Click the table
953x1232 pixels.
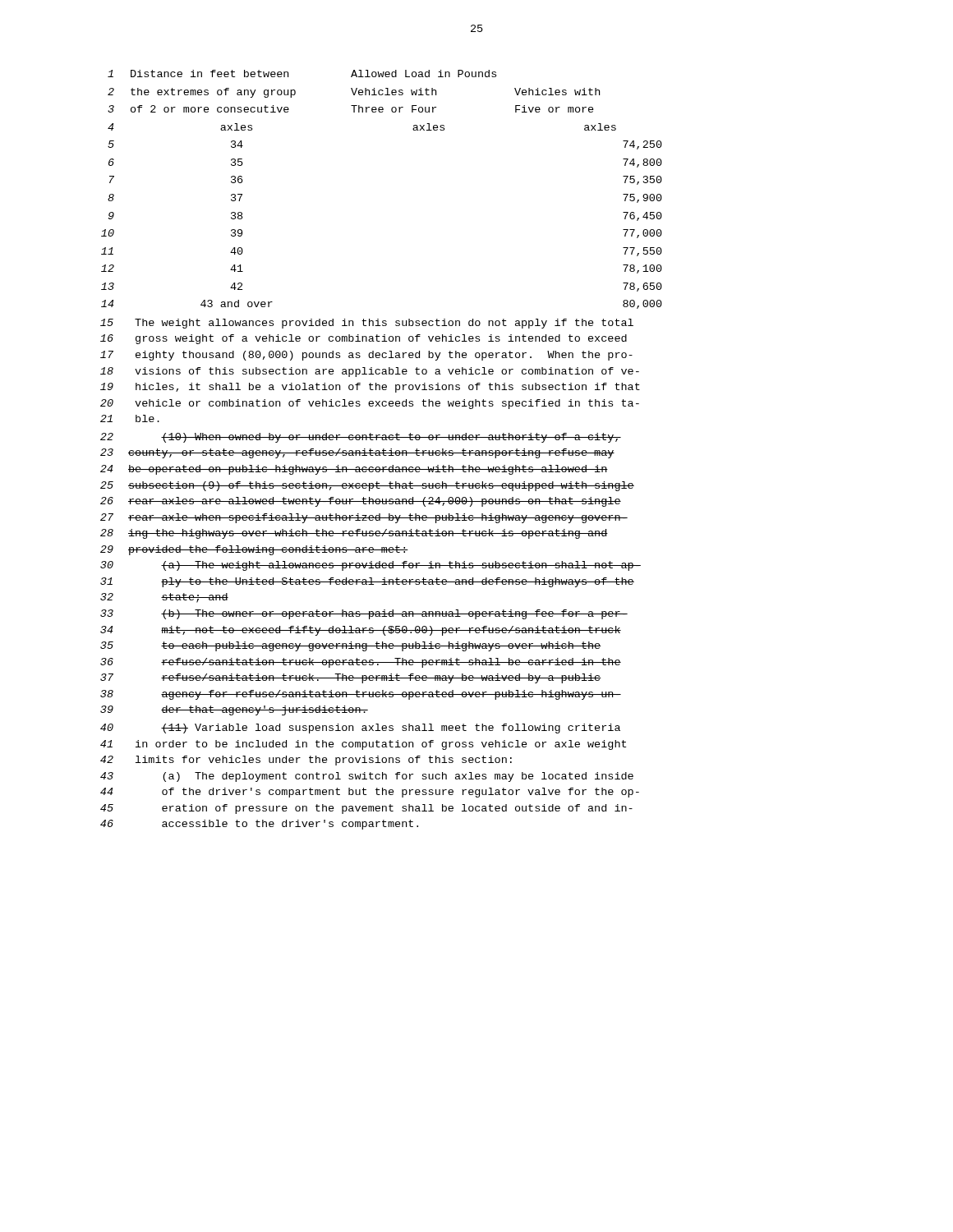coord(485,190)
